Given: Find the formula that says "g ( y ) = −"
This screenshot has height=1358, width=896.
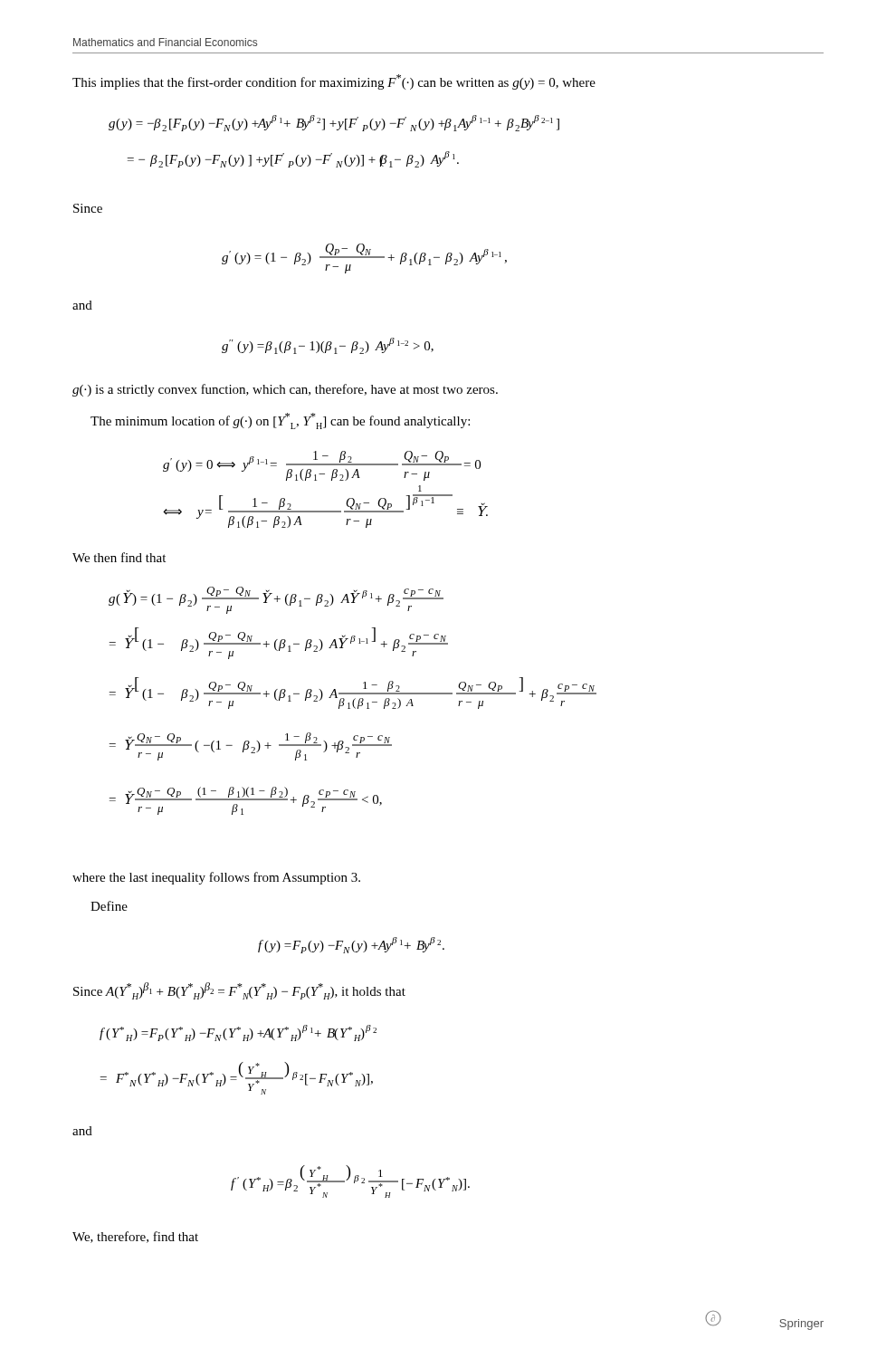Looking at the screenshot, I should 434,143.
